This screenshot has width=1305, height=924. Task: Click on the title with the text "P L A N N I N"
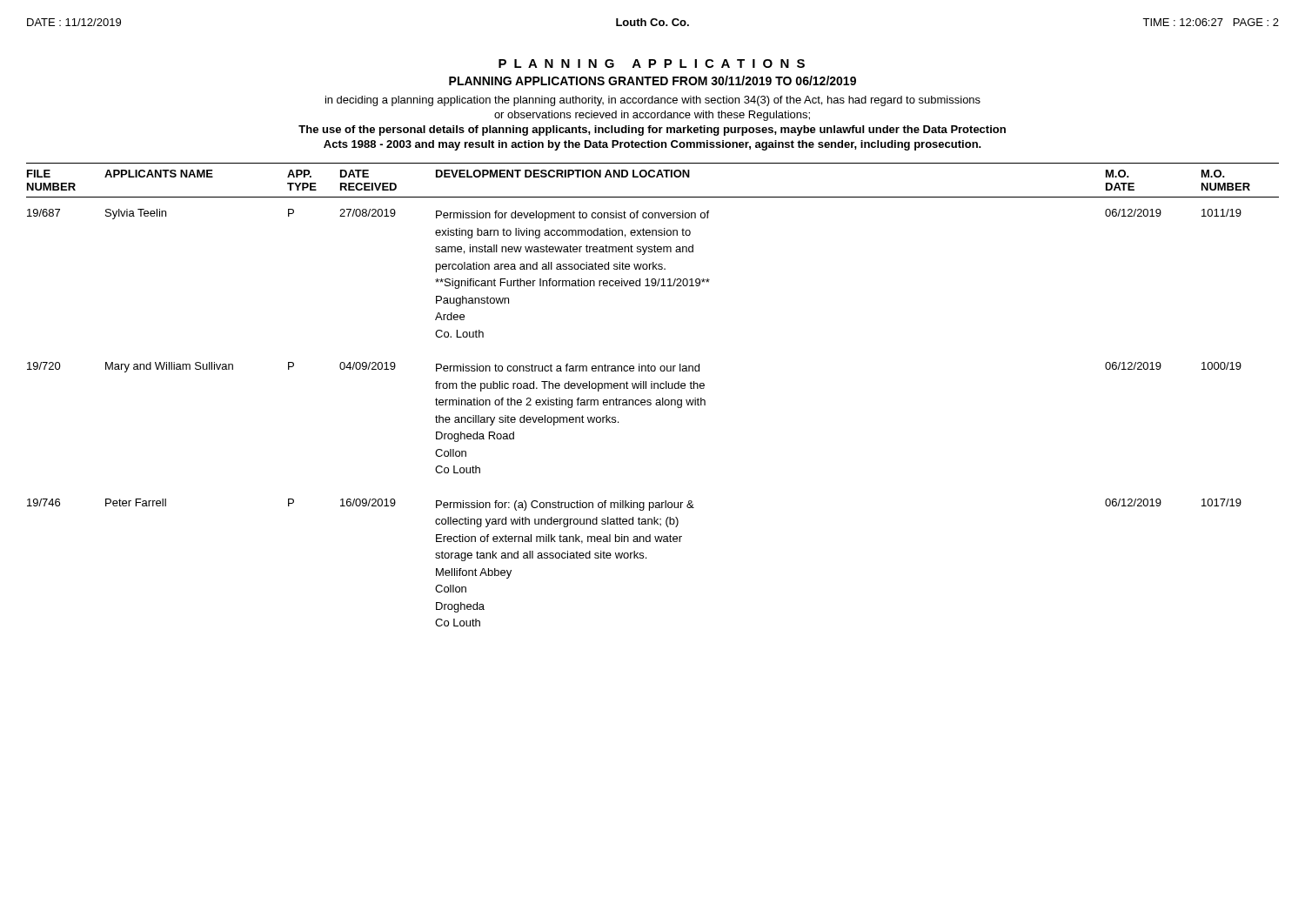click(652, 63)
